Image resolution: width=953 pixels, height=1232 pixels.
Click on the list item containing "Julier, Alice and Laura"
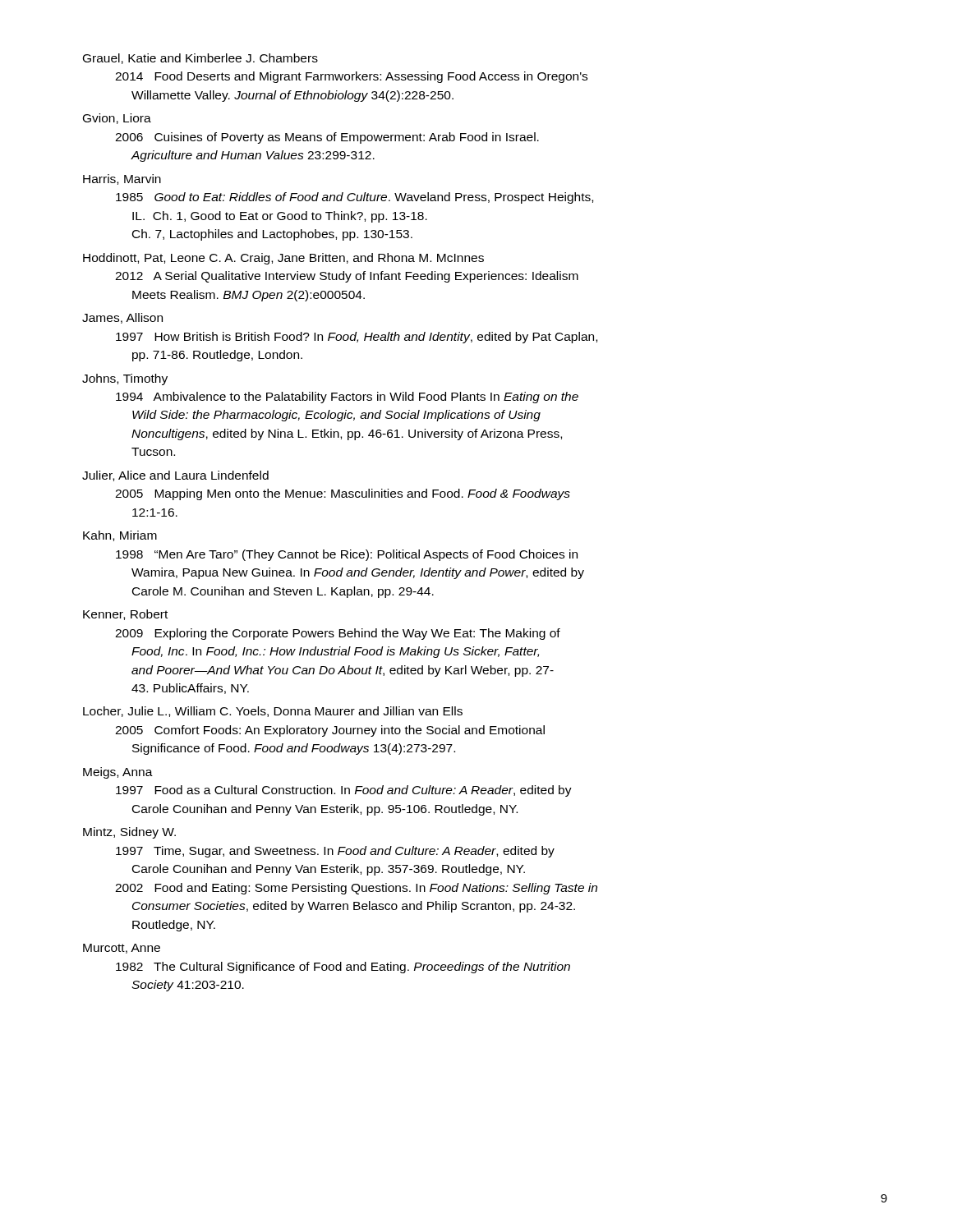pyautogui.click(x=485, y=494)
